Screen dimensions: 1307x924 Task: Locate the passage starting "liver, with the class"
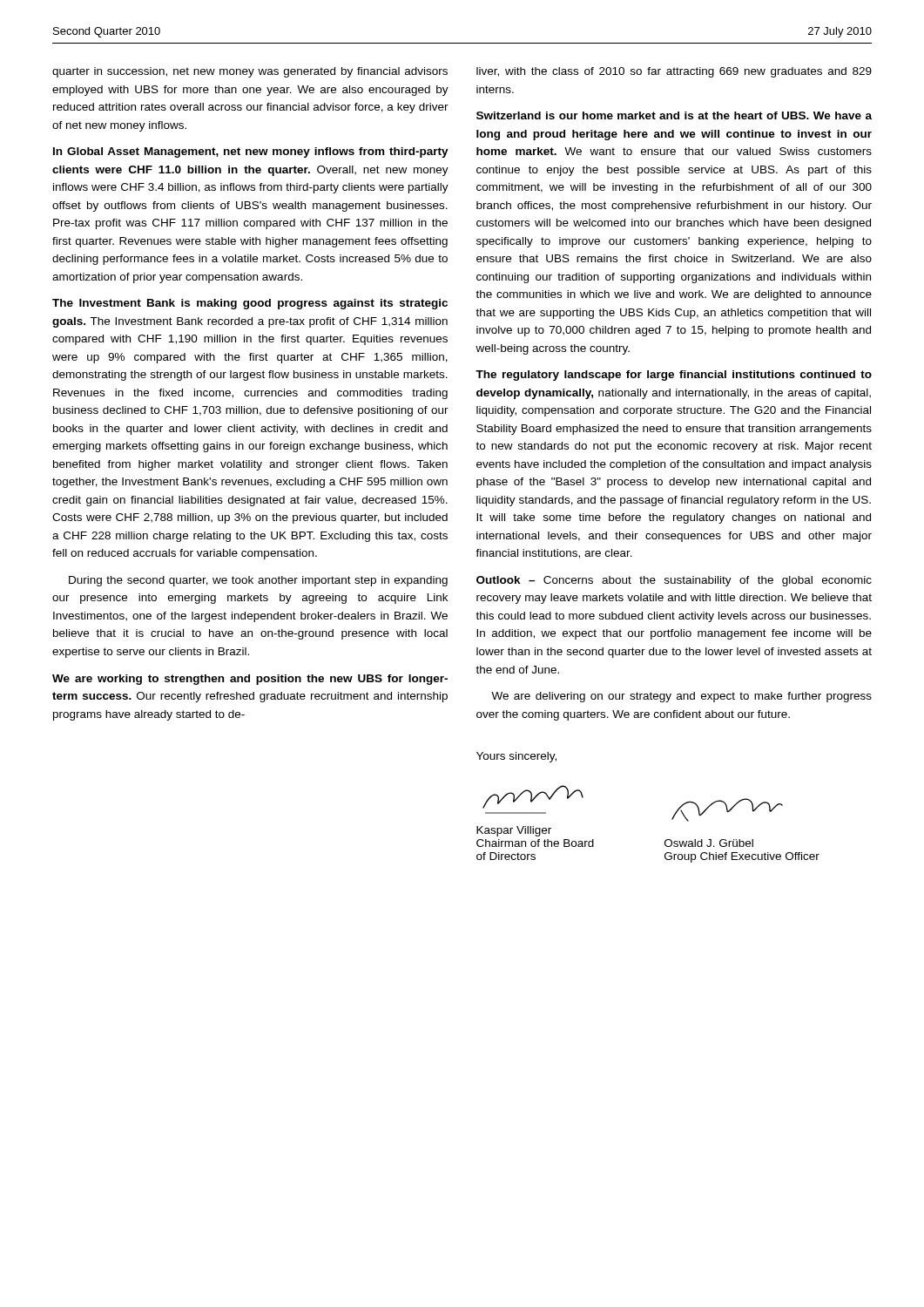point(674,462)
